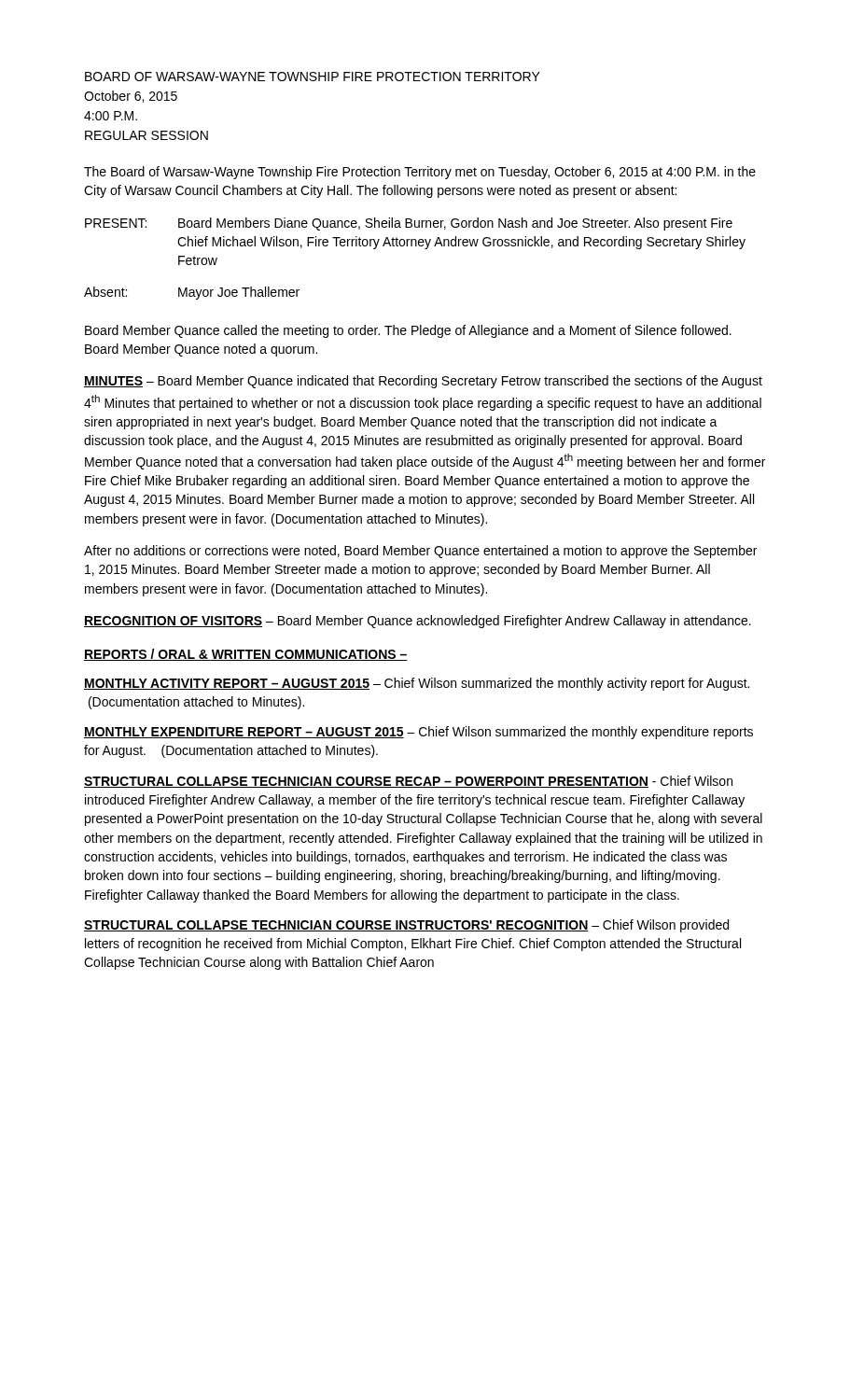Navigate to the text block starting "Absent: Mayor Joe Thallemer"
This screenshot has width=850, height=1400.
coord(192,293)
